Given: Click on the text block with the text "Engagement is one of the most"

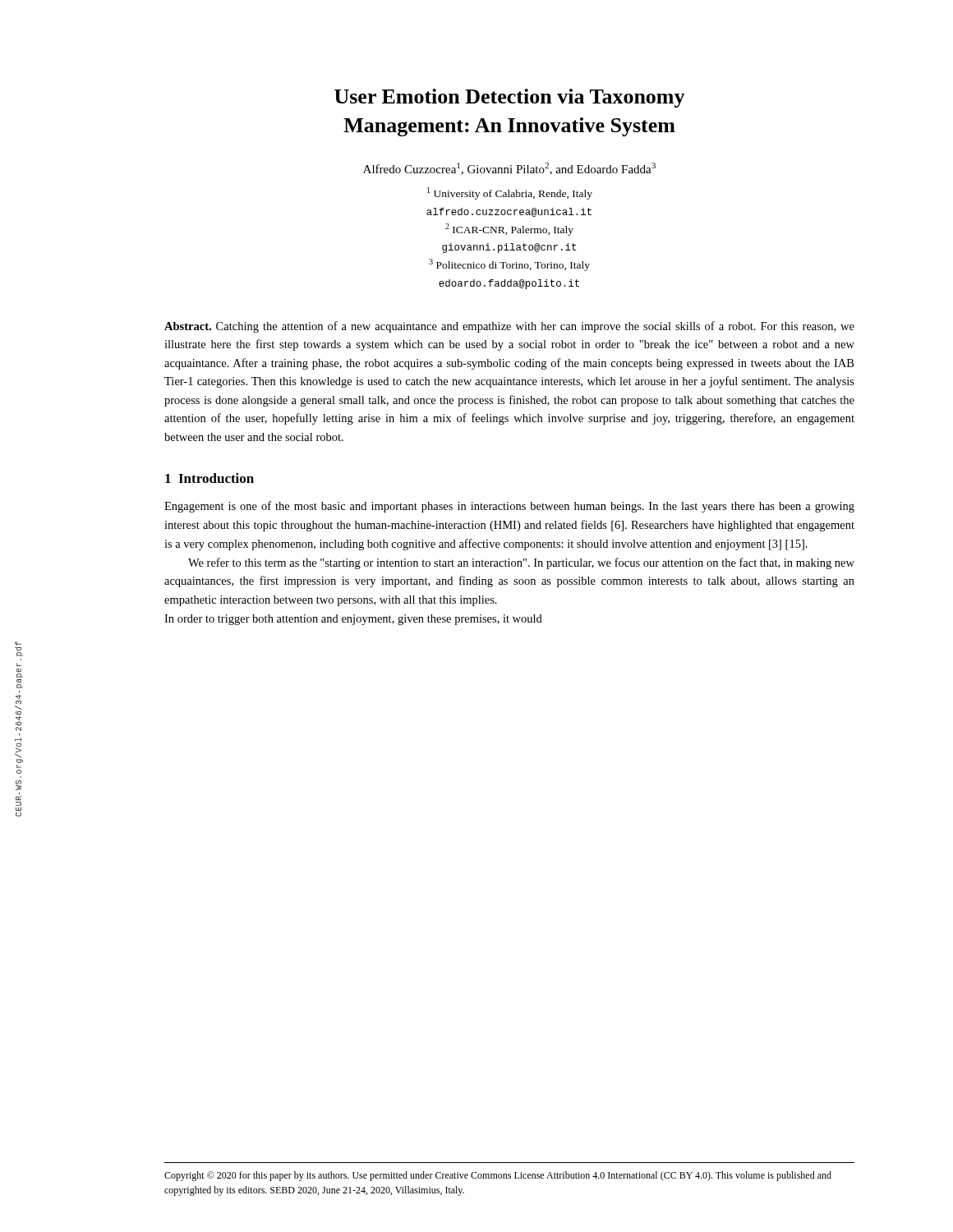Looking at the screenshot, I should [509, 563].
